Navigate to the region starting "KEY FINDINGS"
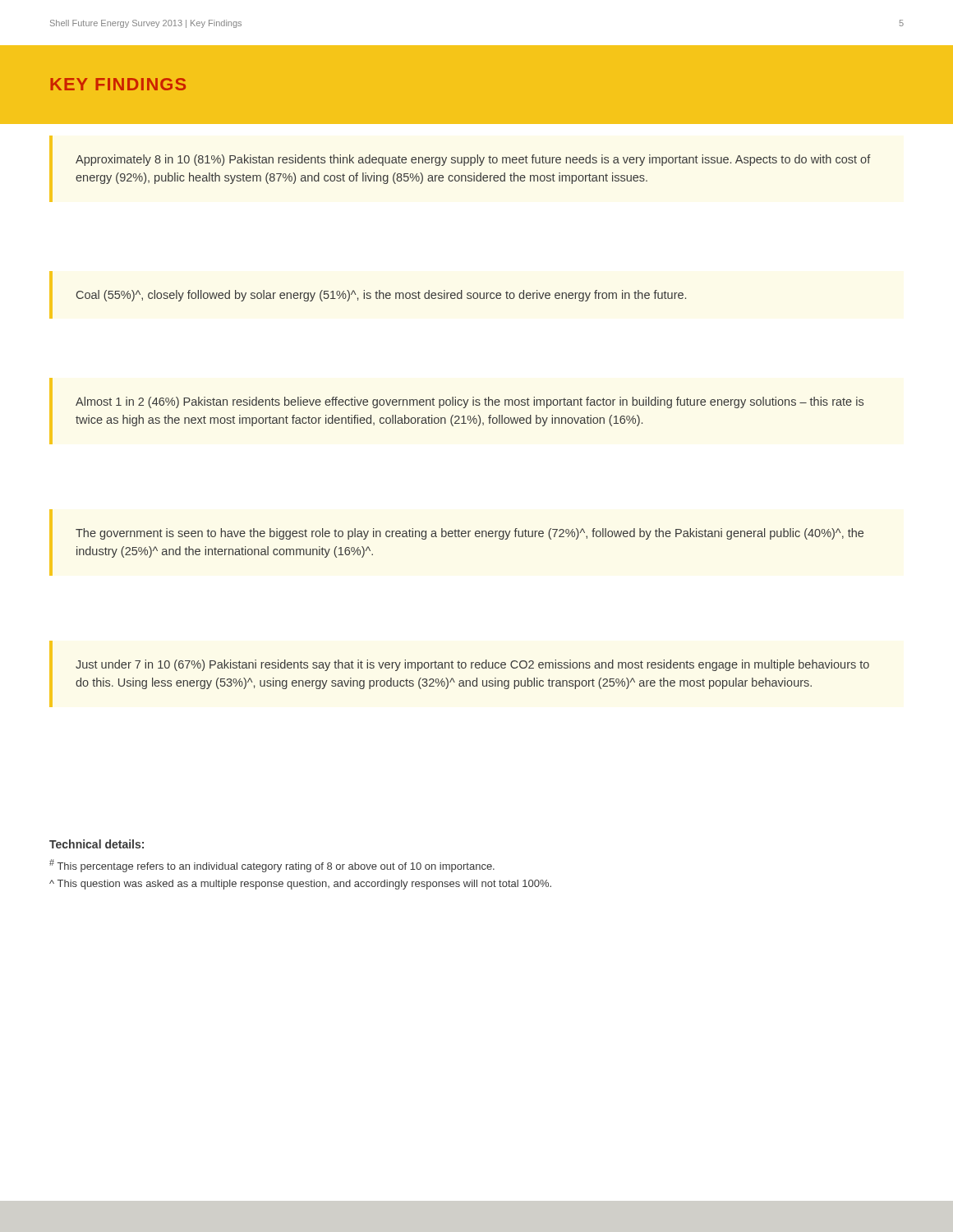953x1232 pixels. point(118,84)
